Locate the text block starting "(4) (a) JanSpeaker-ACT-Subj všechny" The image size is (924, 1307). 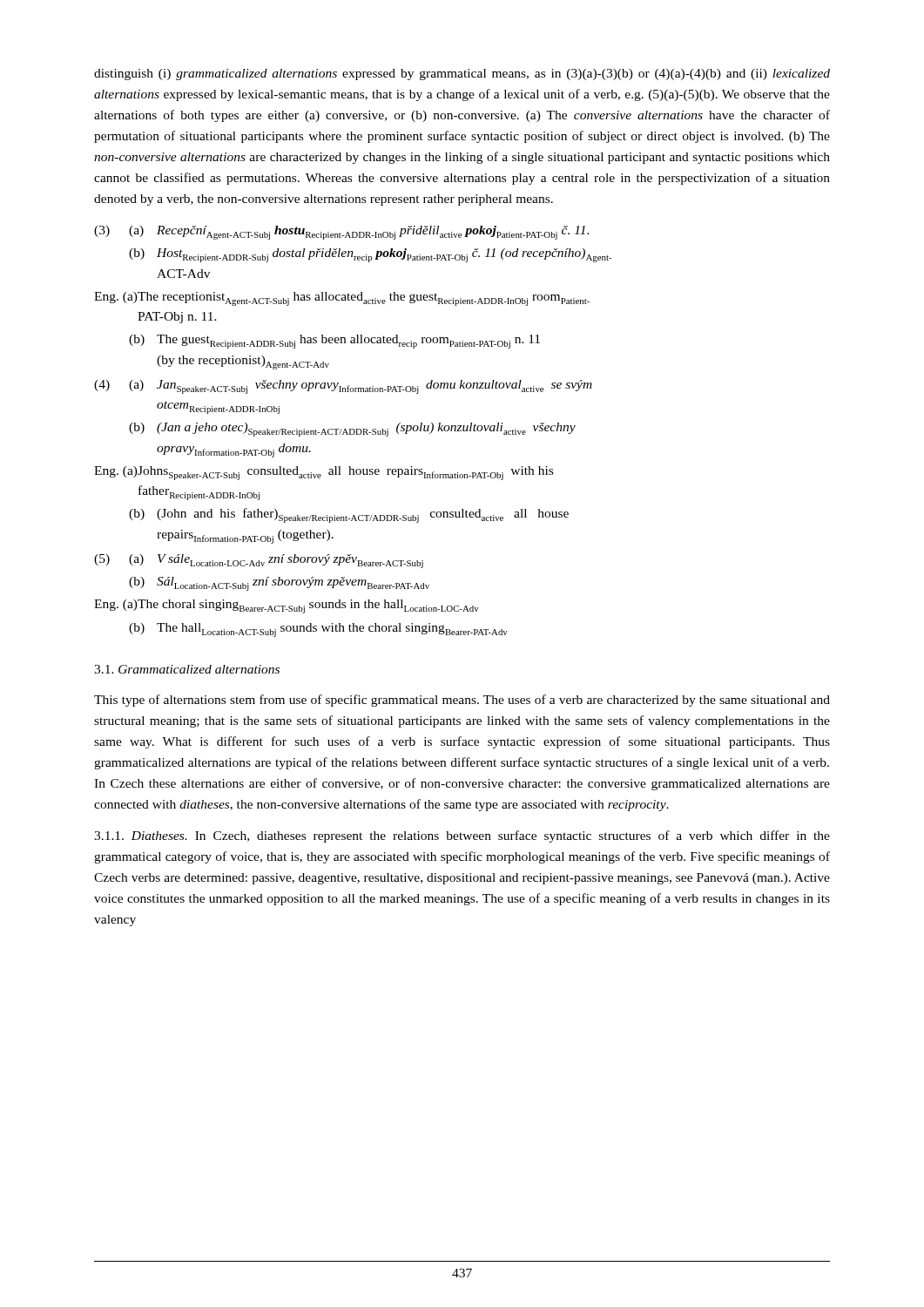coord(462,394)
